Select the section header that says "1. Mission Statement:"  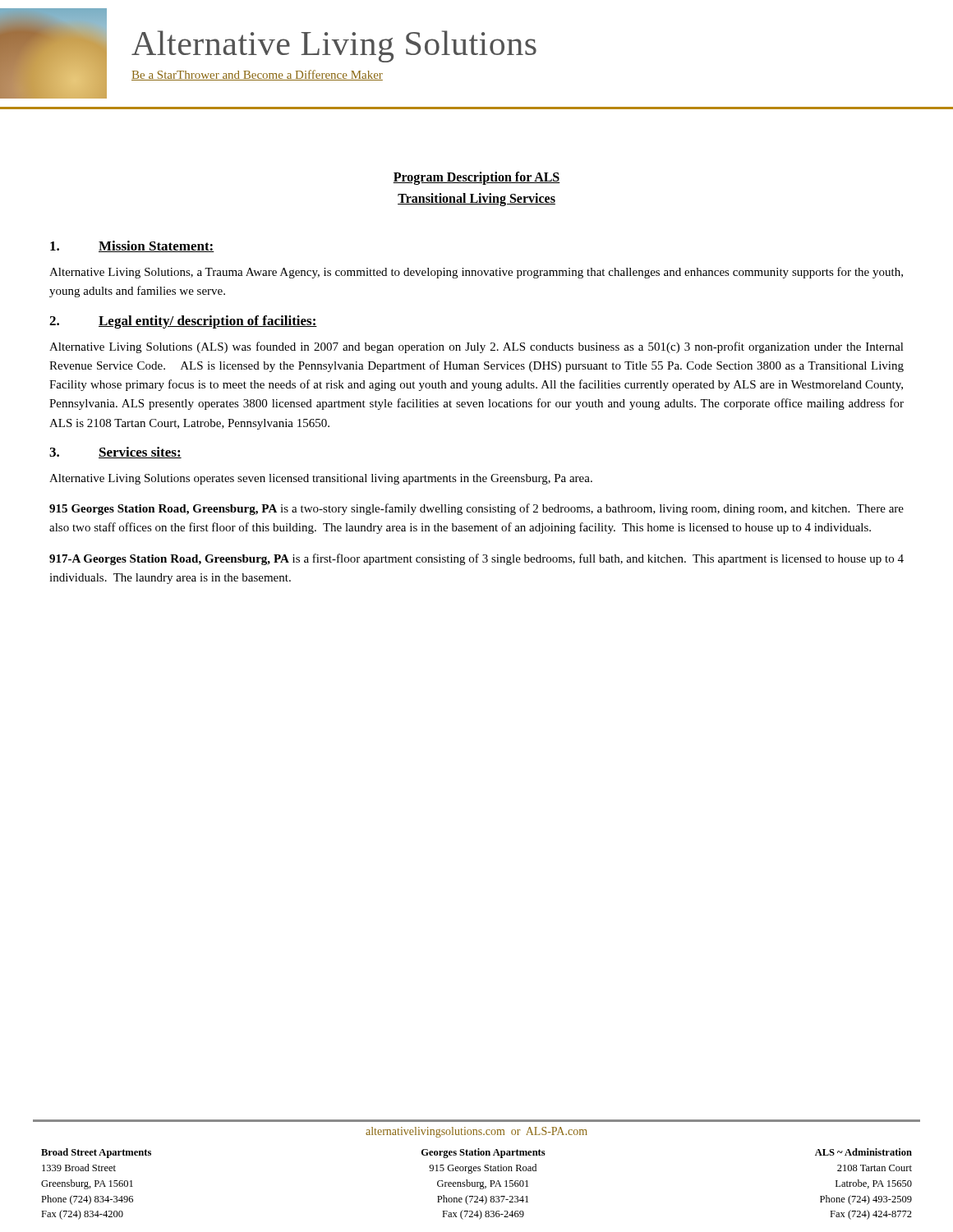pyautogui.click(x=132, y=247)
